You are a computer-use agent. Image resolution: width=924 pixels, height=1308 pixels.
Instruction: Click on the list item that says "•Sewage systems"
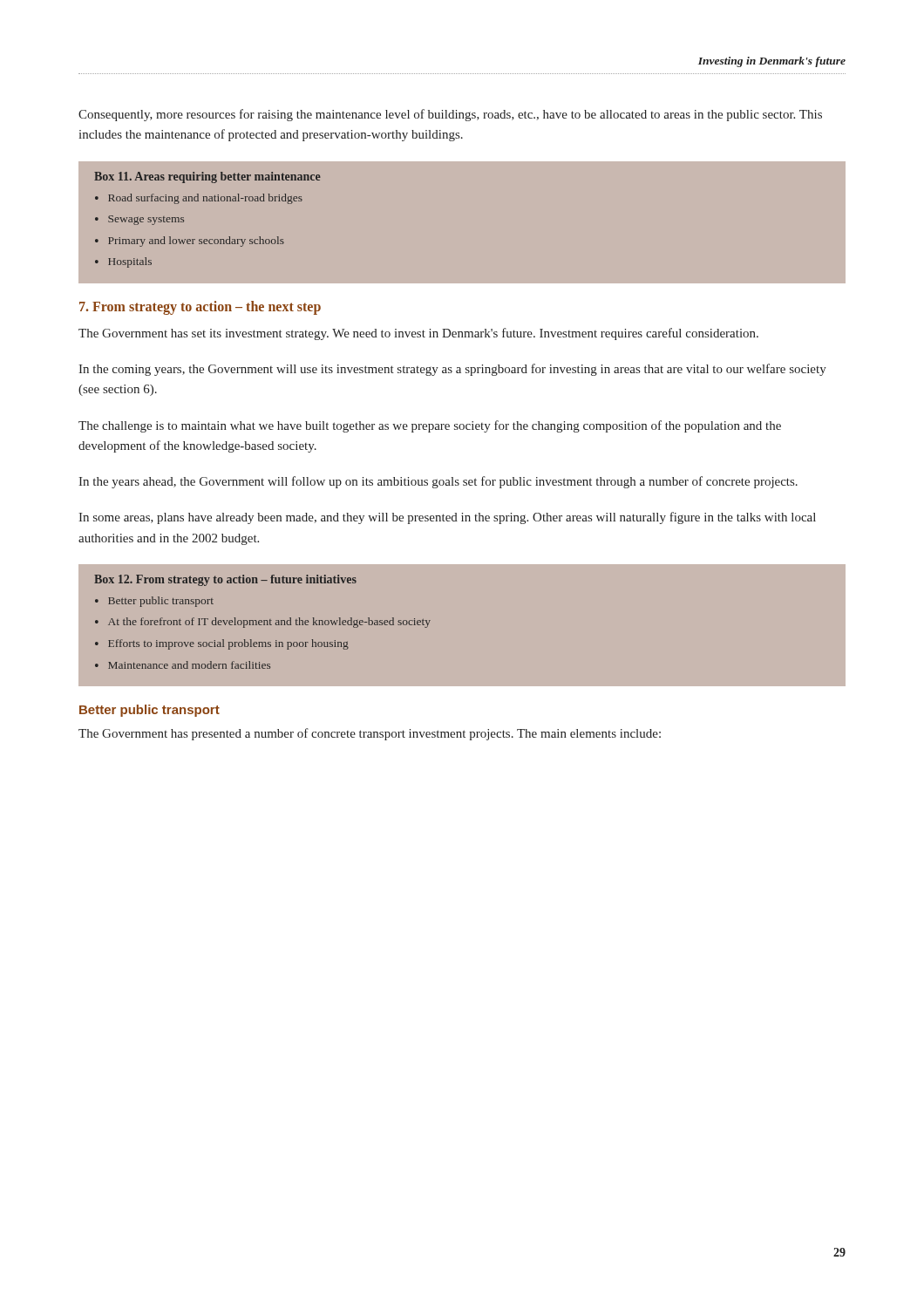click(139, 220)
